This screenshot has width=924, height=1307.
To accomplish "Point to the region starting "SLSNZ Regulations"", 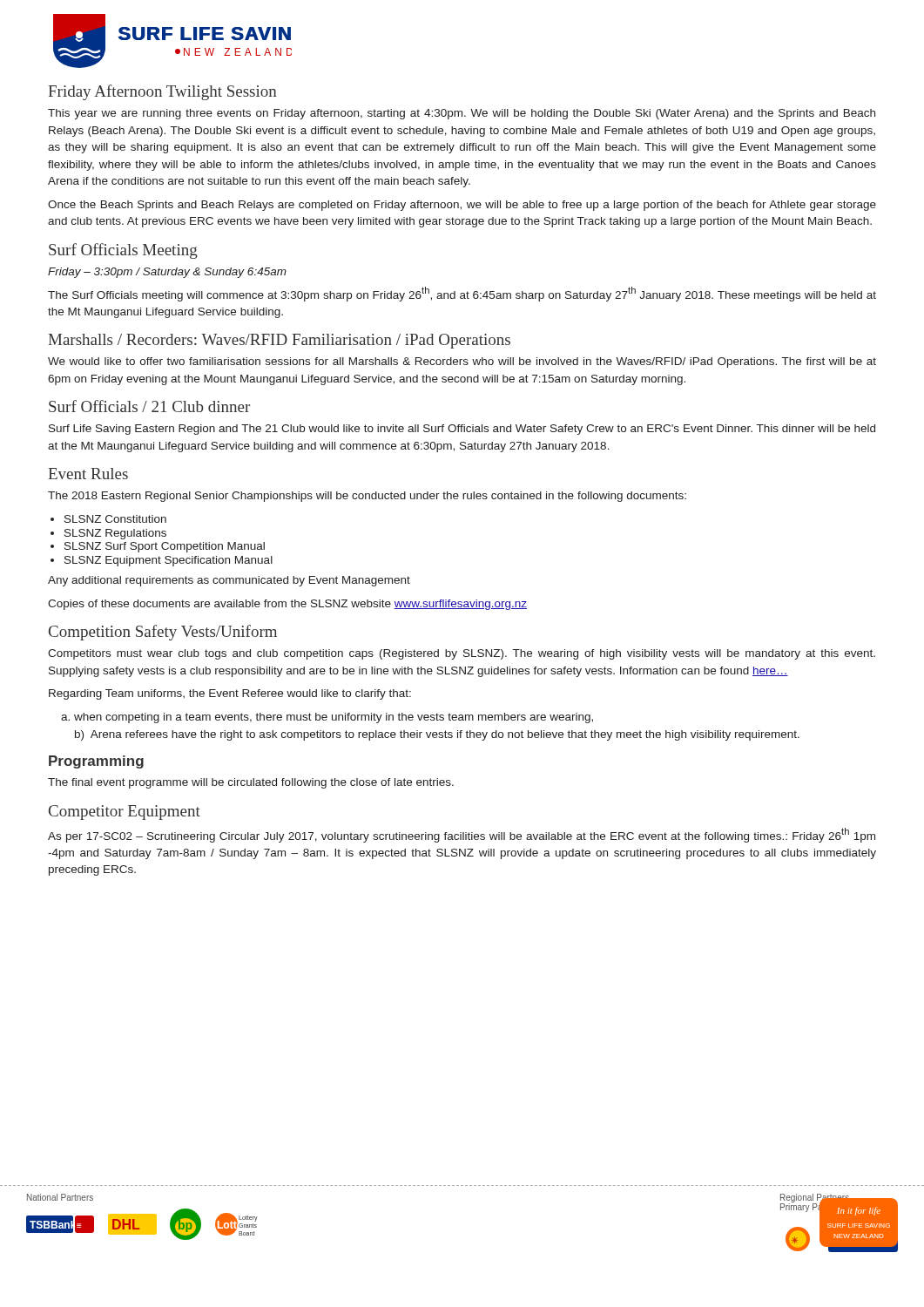I will click(x=115, y=534).
